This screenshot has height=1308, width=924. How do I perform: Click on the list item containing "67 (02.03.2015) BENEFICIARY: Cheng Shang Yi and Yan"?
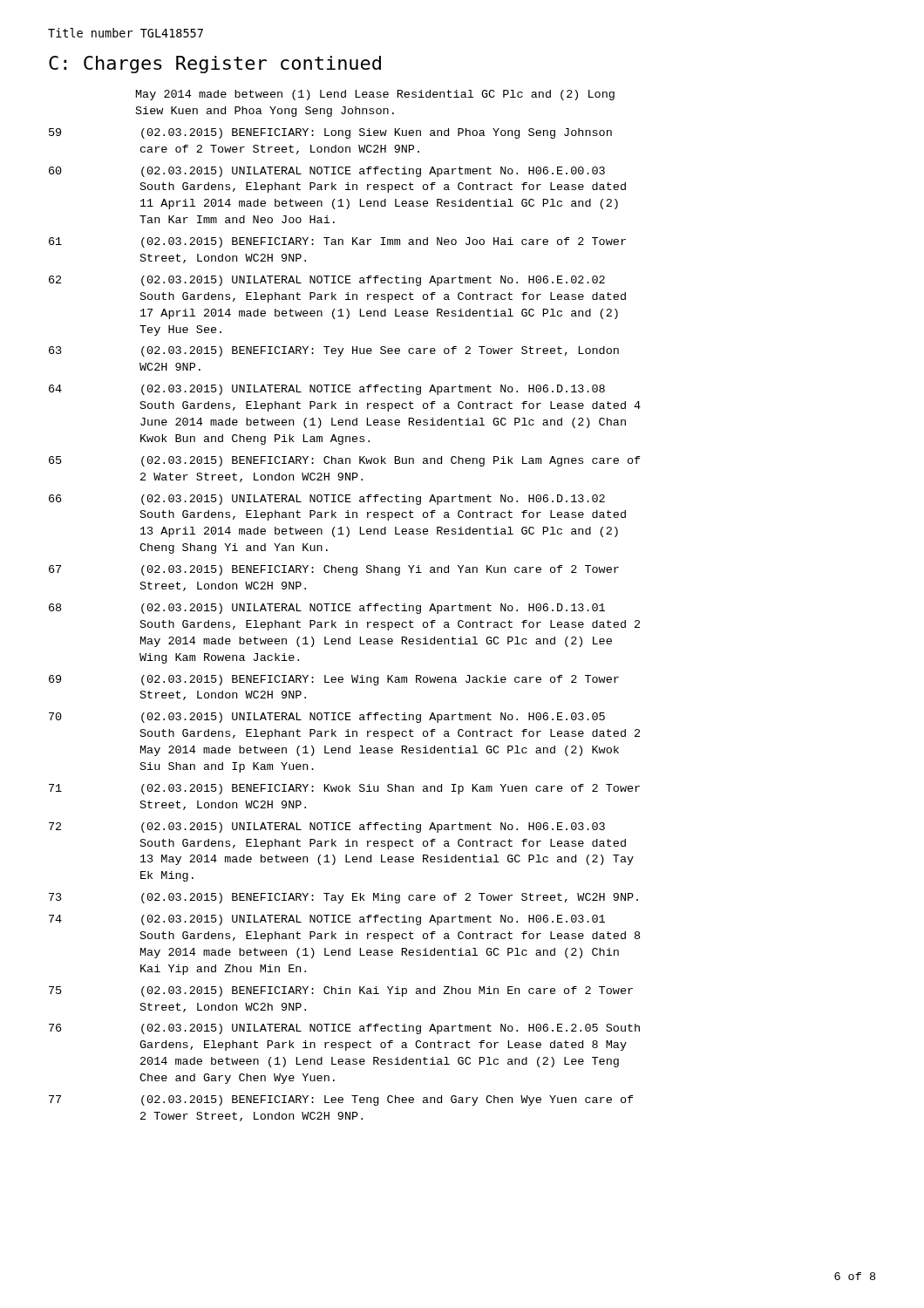(x=462, y=579)
